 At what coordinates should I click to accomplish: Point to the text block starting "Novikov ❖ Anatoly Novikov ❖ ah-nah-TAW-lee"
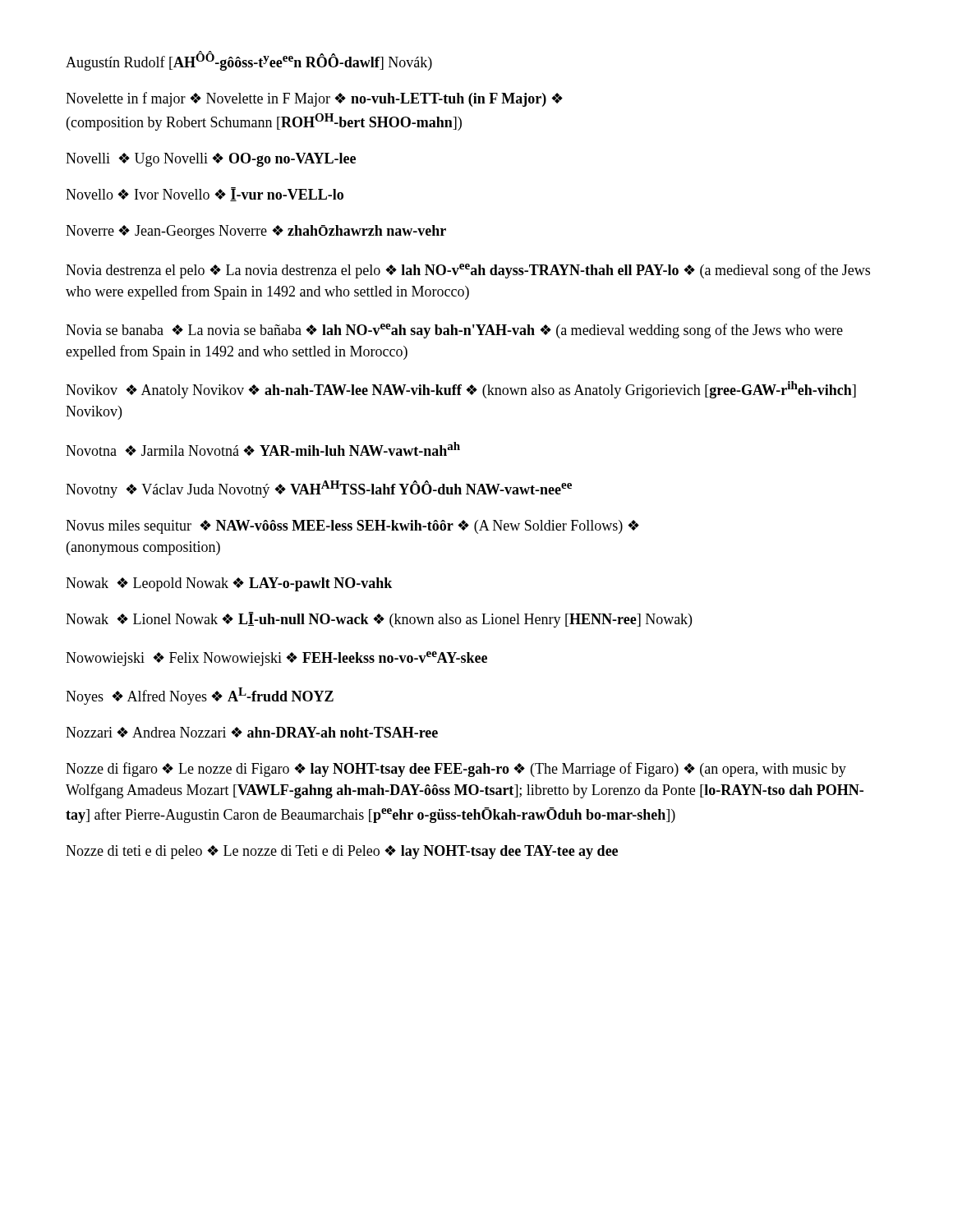461,399
